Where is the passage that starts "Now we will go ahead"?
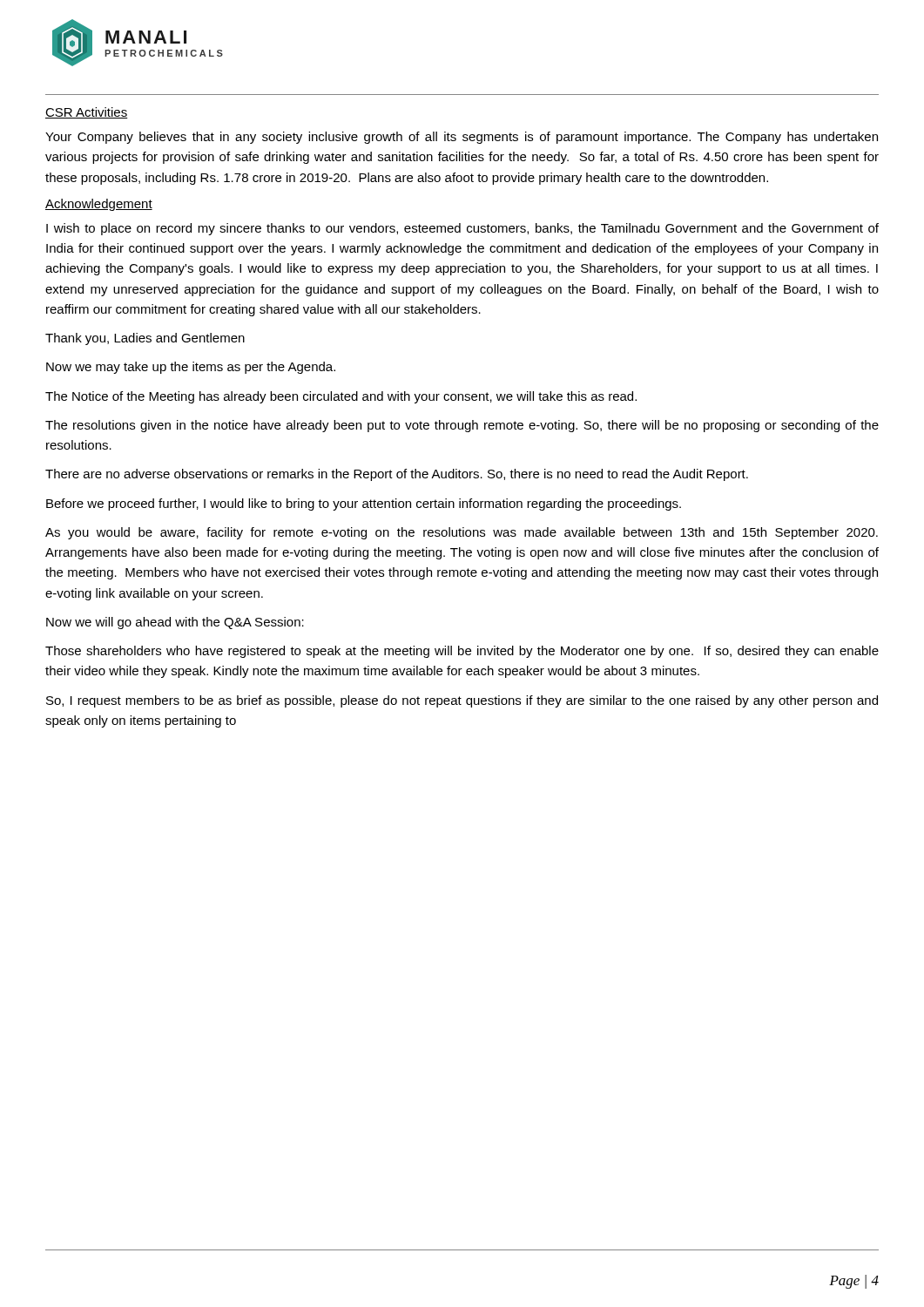 pos(175,621)
